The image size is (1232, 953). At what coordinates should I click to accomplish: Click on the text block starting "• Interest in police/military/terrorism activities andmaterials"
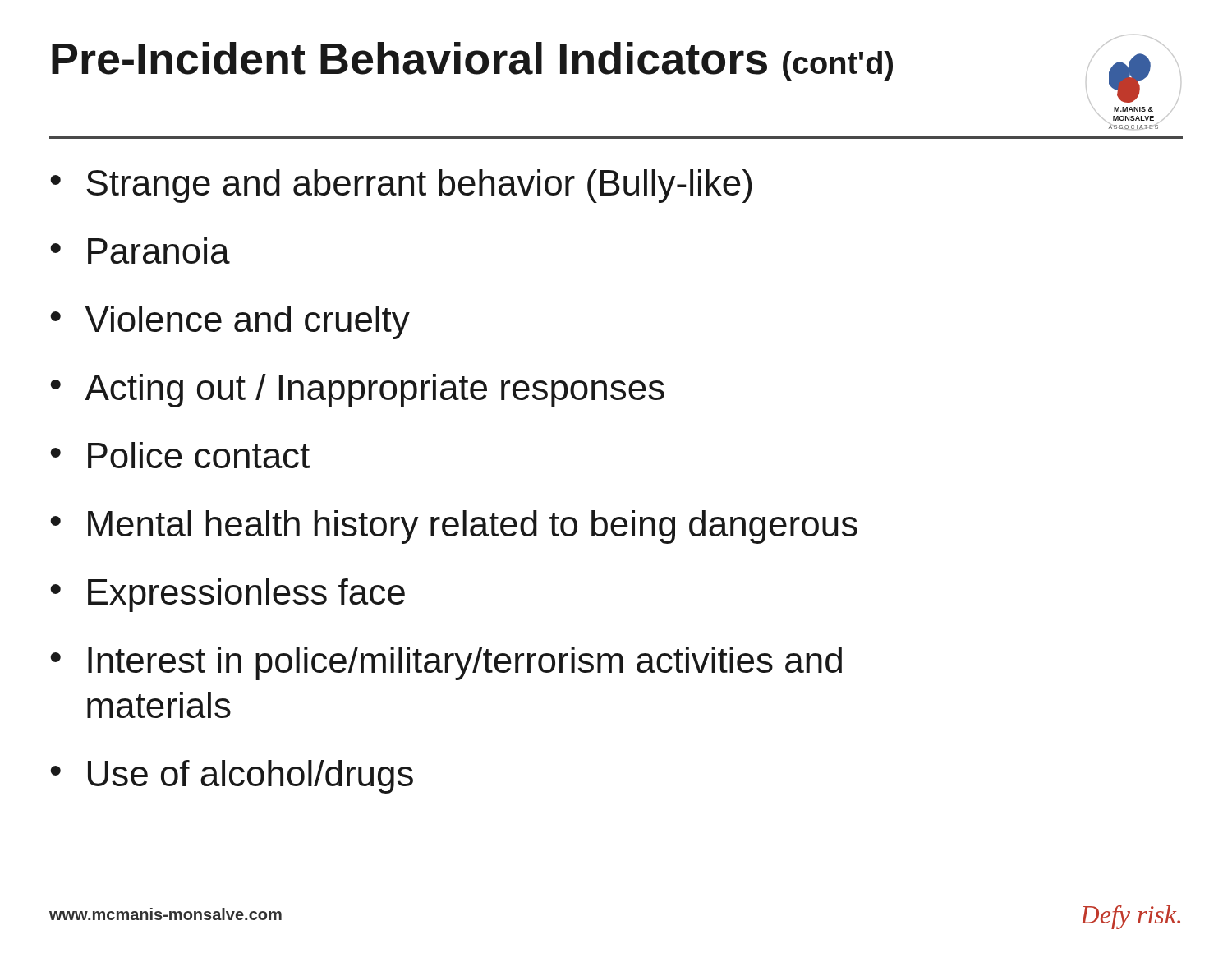(x=447, y=683)
